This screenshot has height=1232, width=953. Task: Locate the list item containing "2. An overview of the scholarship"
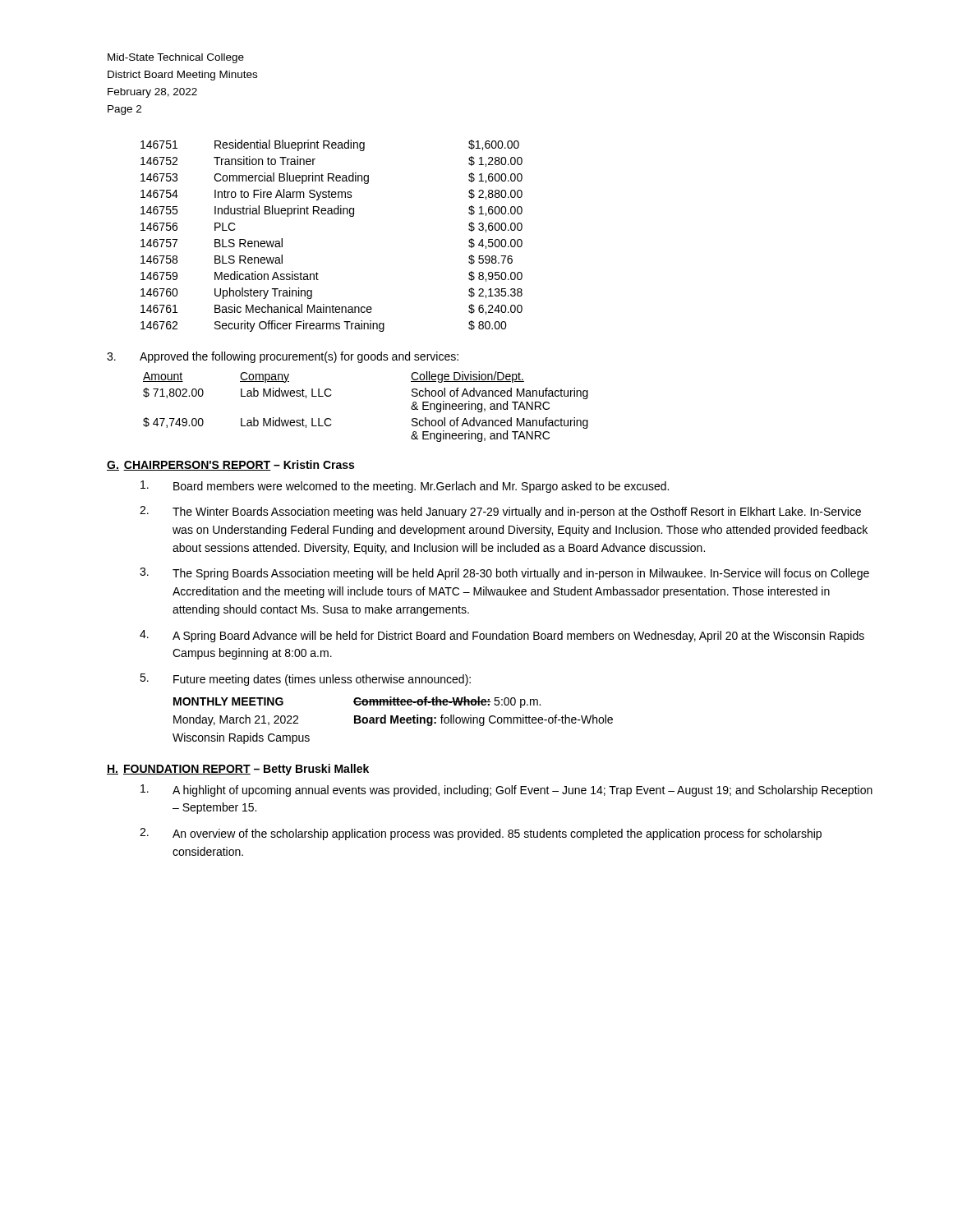coord(509,843)
